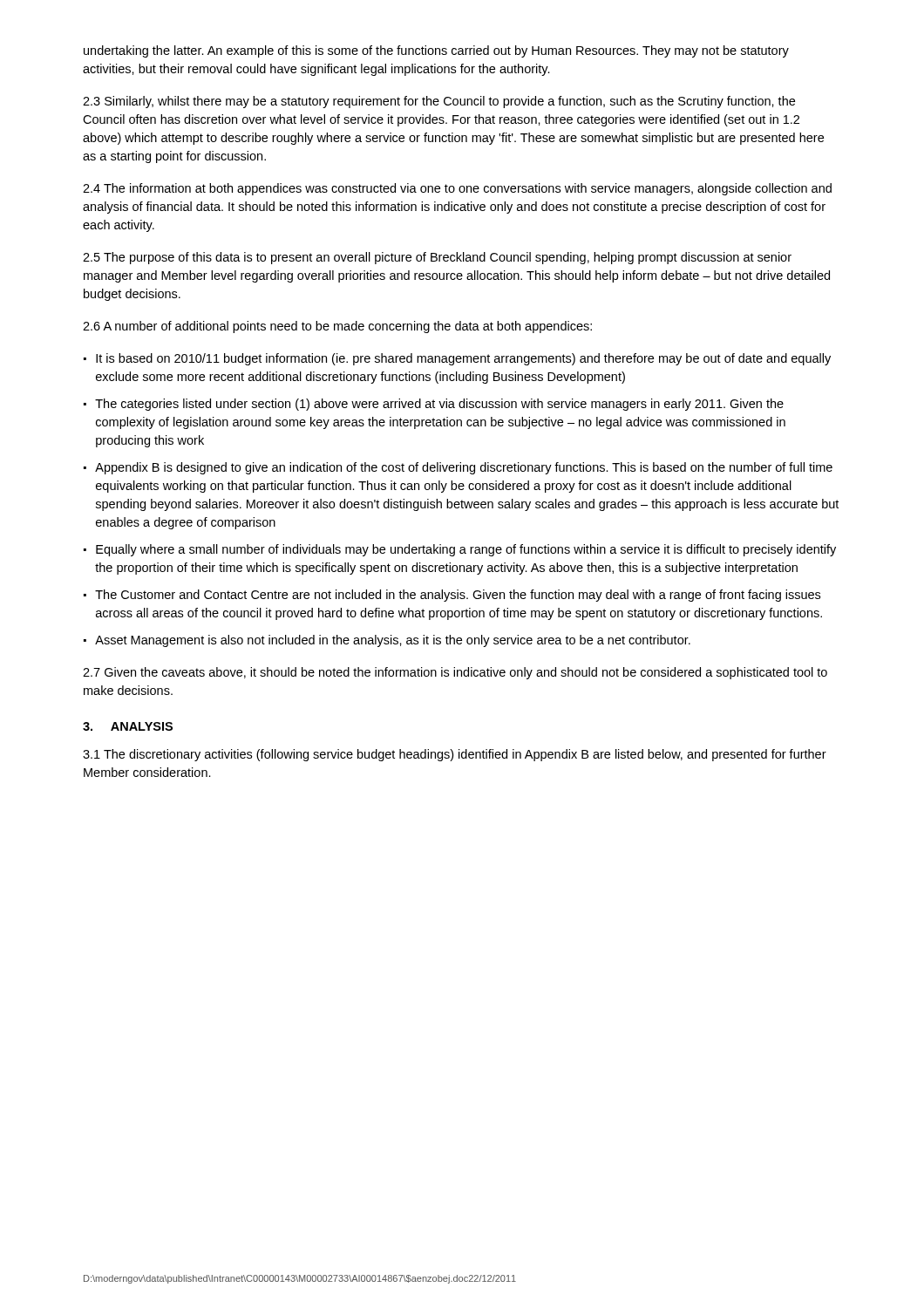924x1308 pixels.
Task: Select the text block containing "5 The purpose"
Action: pyautogui.click(x=457, y=276)
